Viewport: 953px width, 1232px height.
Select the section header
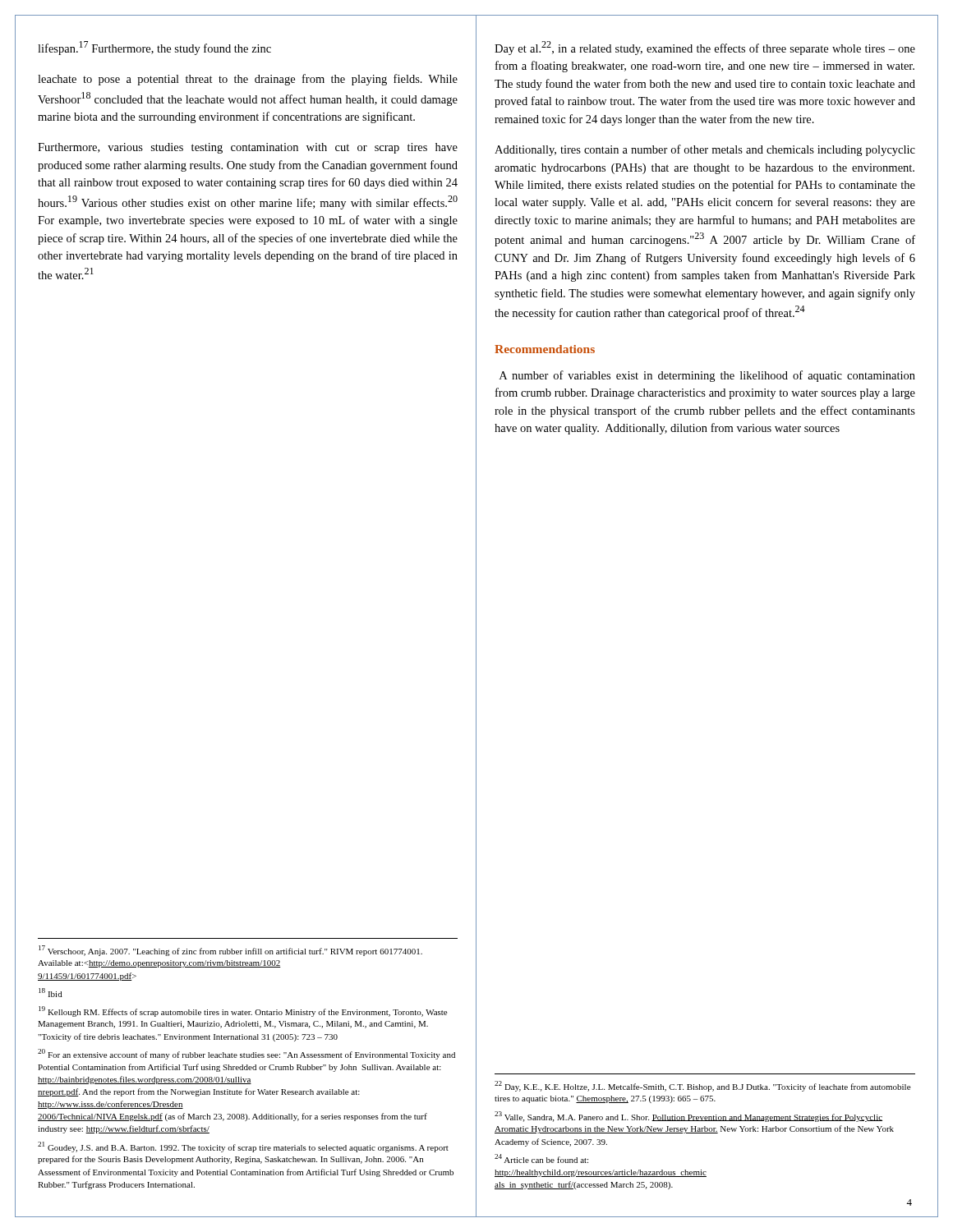point(545,349)
